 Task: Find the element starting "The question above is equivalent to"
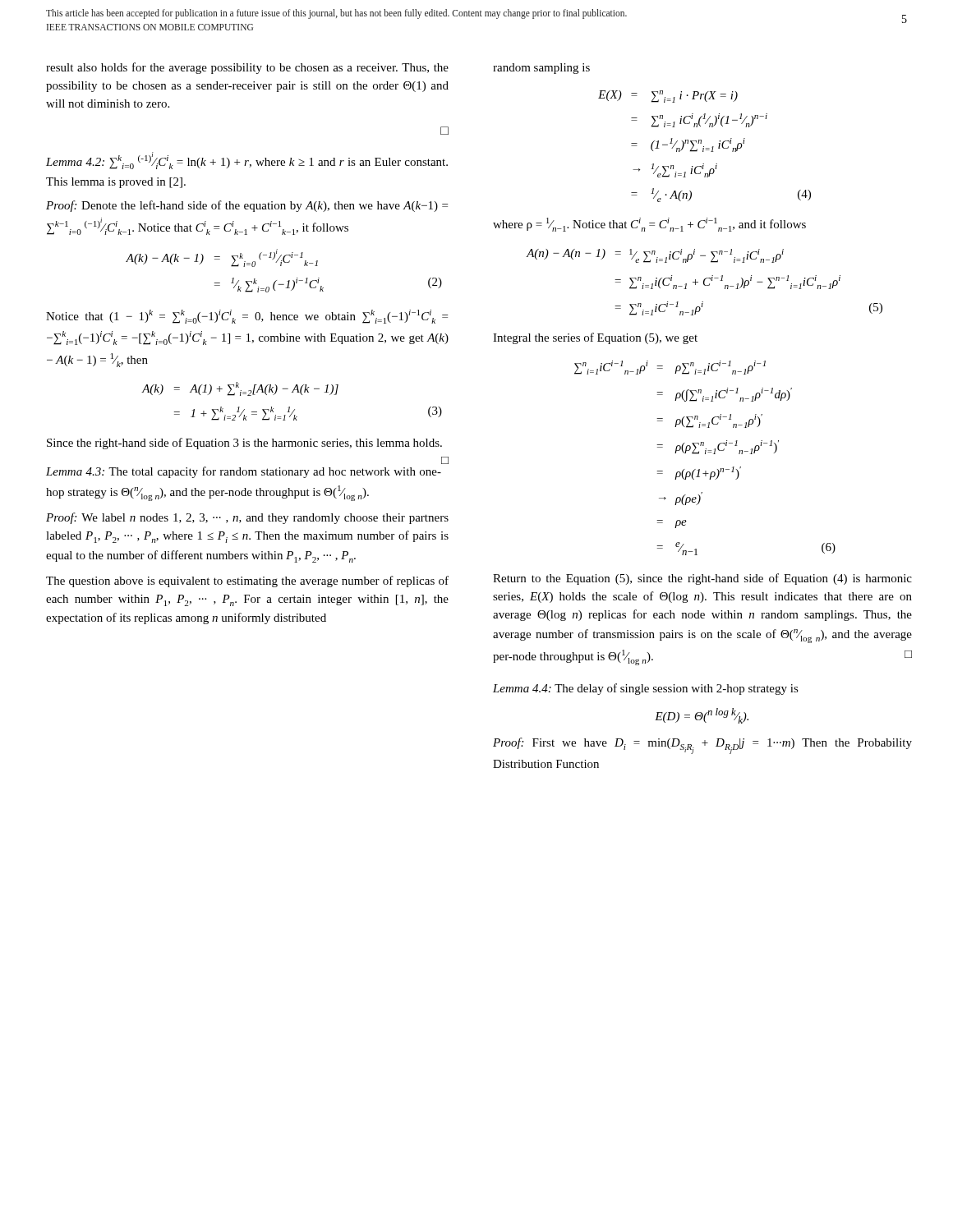(x=247, y=599)
